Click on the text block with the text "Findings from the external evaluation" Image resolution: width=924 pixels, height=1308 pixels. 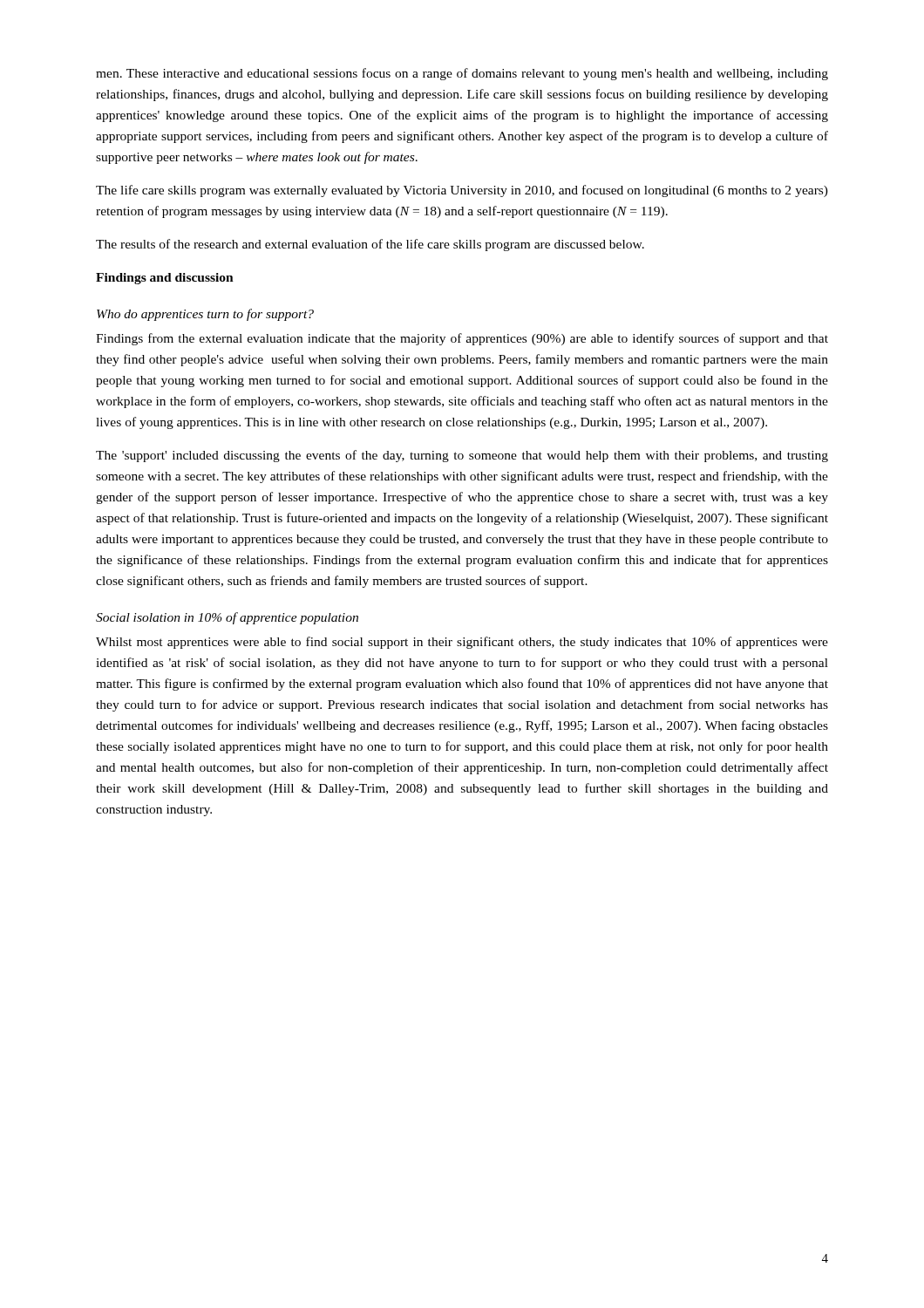tap(462, 380)
